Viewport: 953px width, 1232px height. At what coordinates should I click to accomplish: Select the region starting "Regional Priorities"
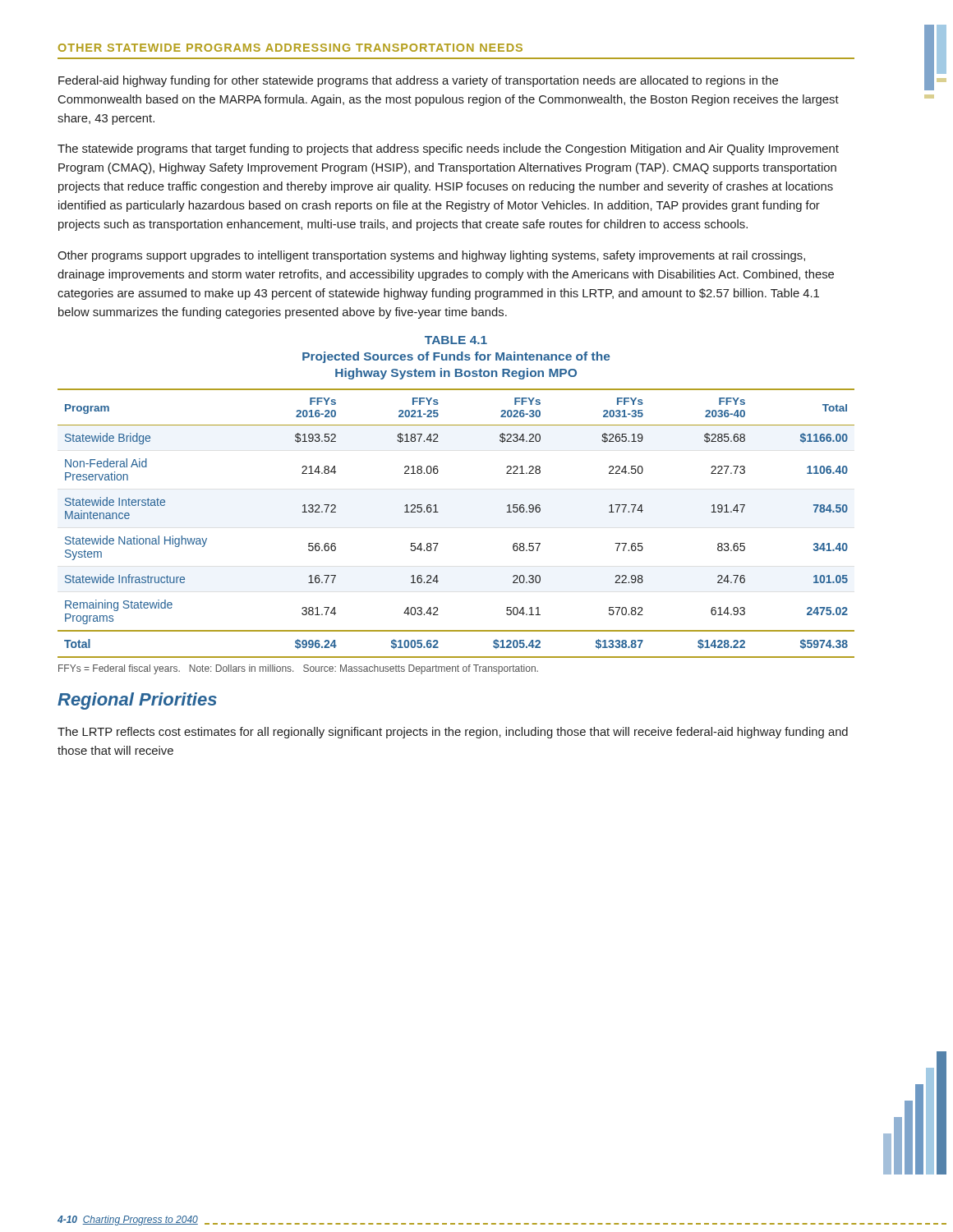pos(137,701)
